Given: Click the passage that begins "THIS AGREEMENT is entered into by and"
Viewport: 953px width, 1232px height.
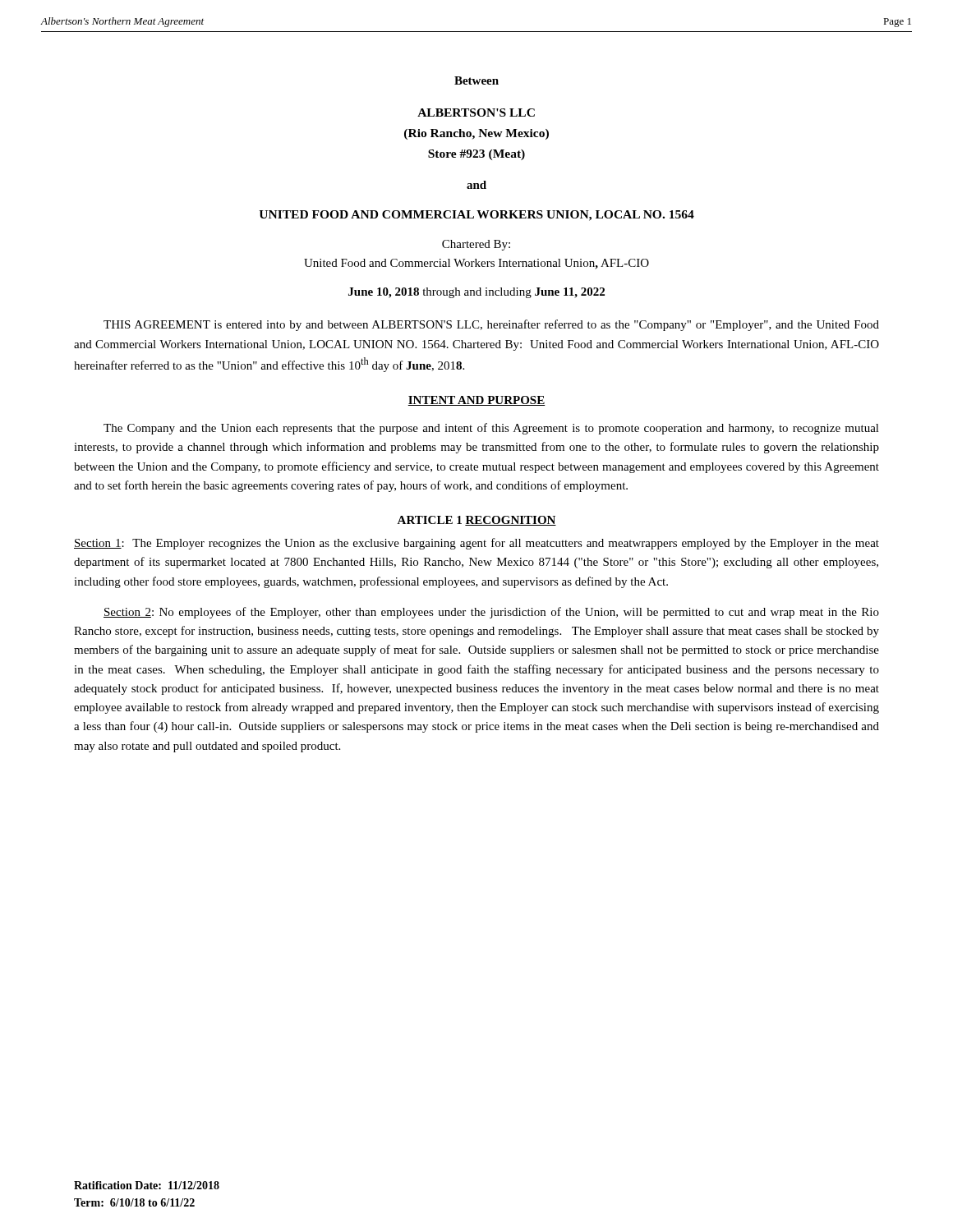Looking at the screenshot, I should point(476,345).
